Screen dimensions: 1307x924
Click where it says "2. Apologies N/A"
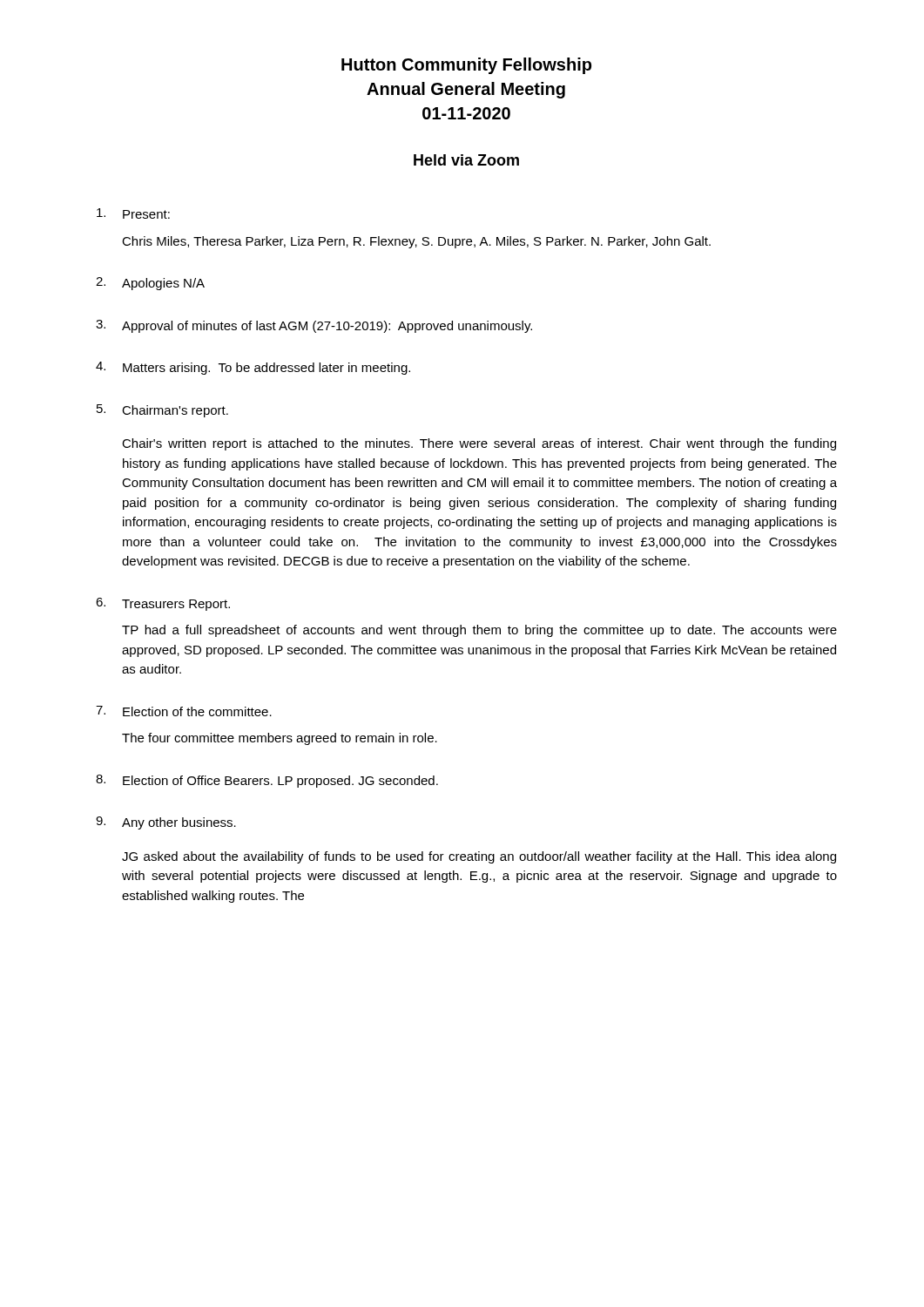pos(150,284)
